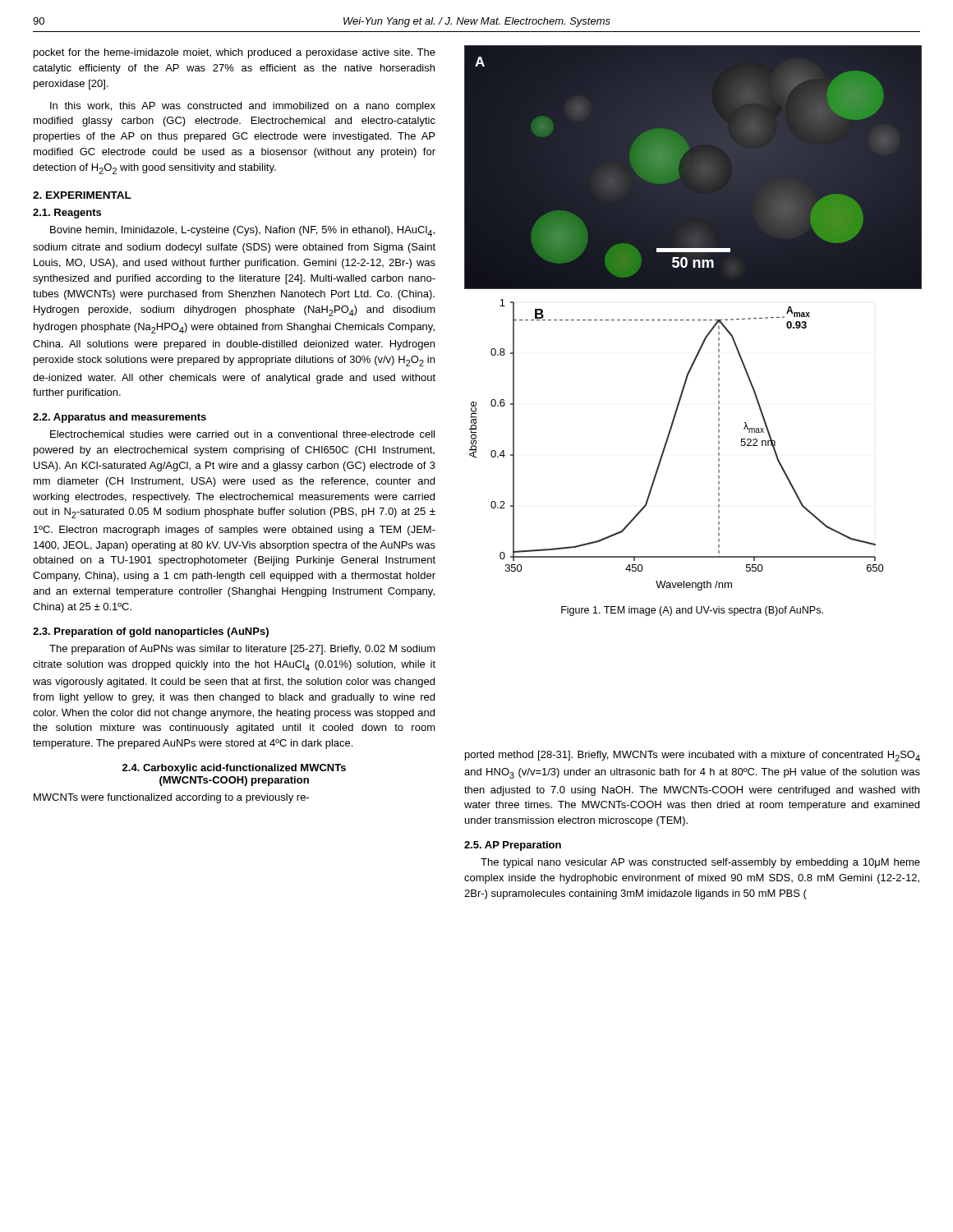This screenshot has width=953, height=1232.
Task: Locate the section header that opens with "2.2. Apparatus and"
Action: pos(120,417)
